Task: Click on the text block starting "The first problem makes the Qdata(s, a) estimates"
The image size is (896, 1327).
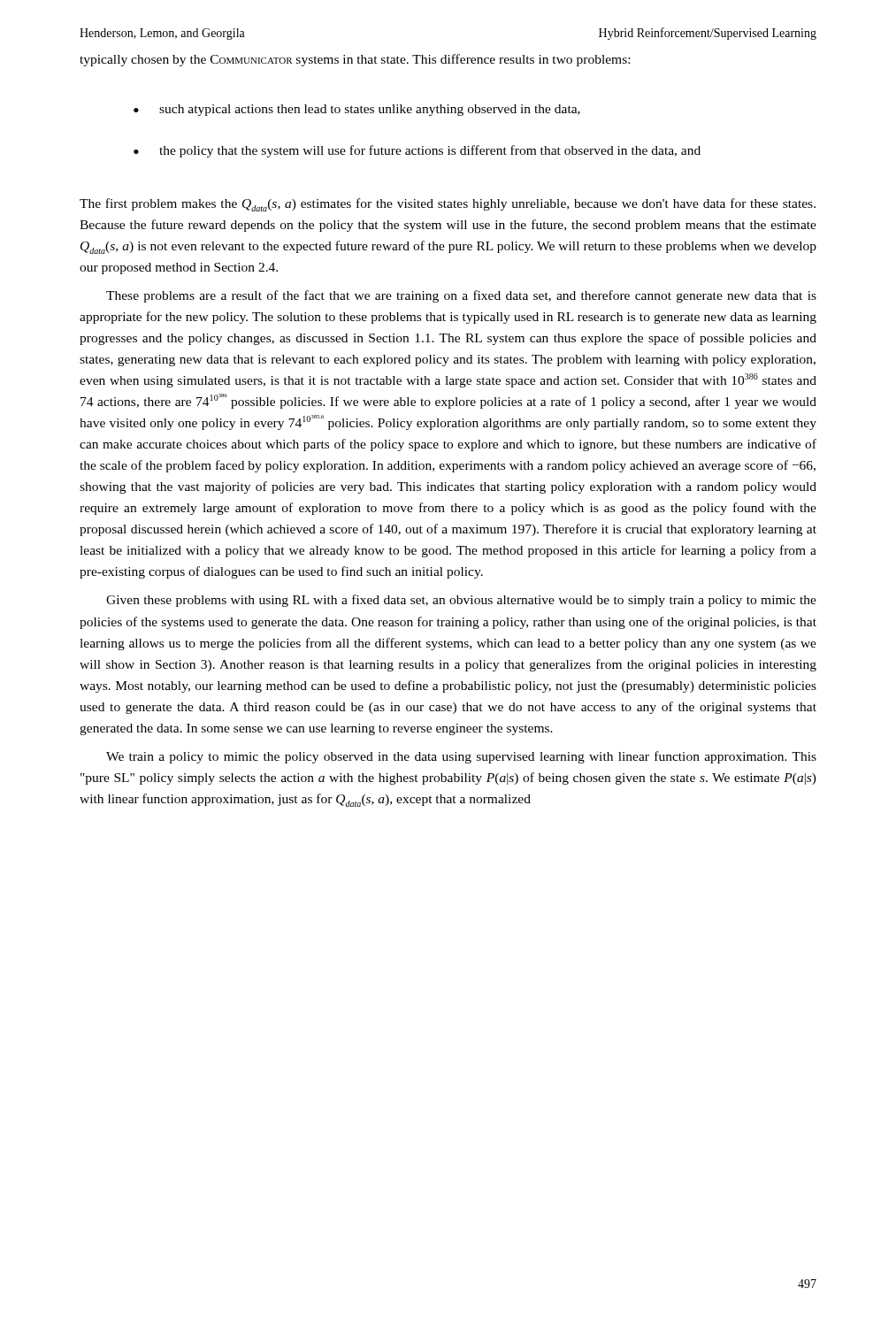Action: click(x=448, y=236)
